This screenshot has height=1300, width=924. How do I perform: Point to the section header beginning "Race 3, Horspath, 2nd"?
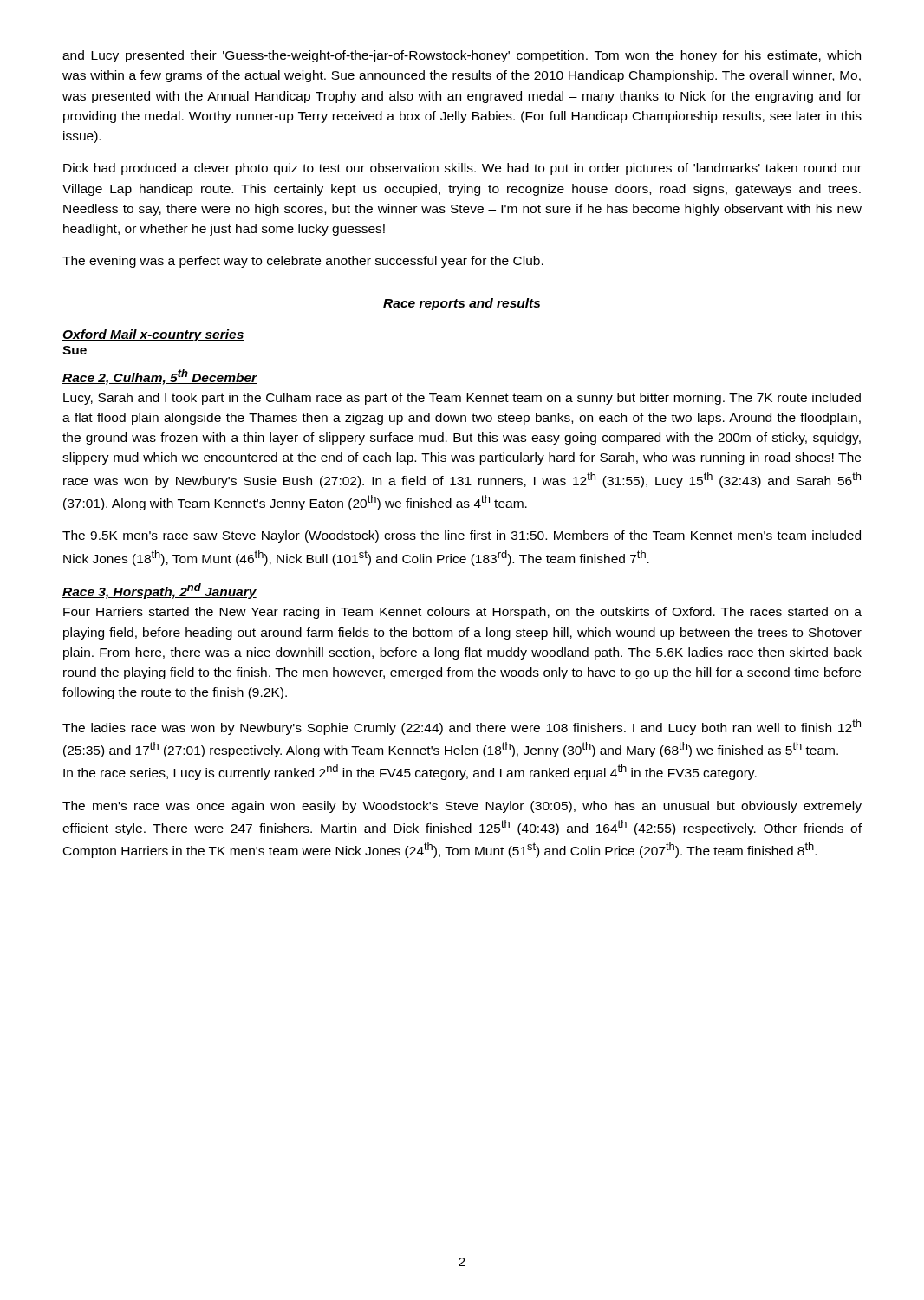tap(159, 590)
